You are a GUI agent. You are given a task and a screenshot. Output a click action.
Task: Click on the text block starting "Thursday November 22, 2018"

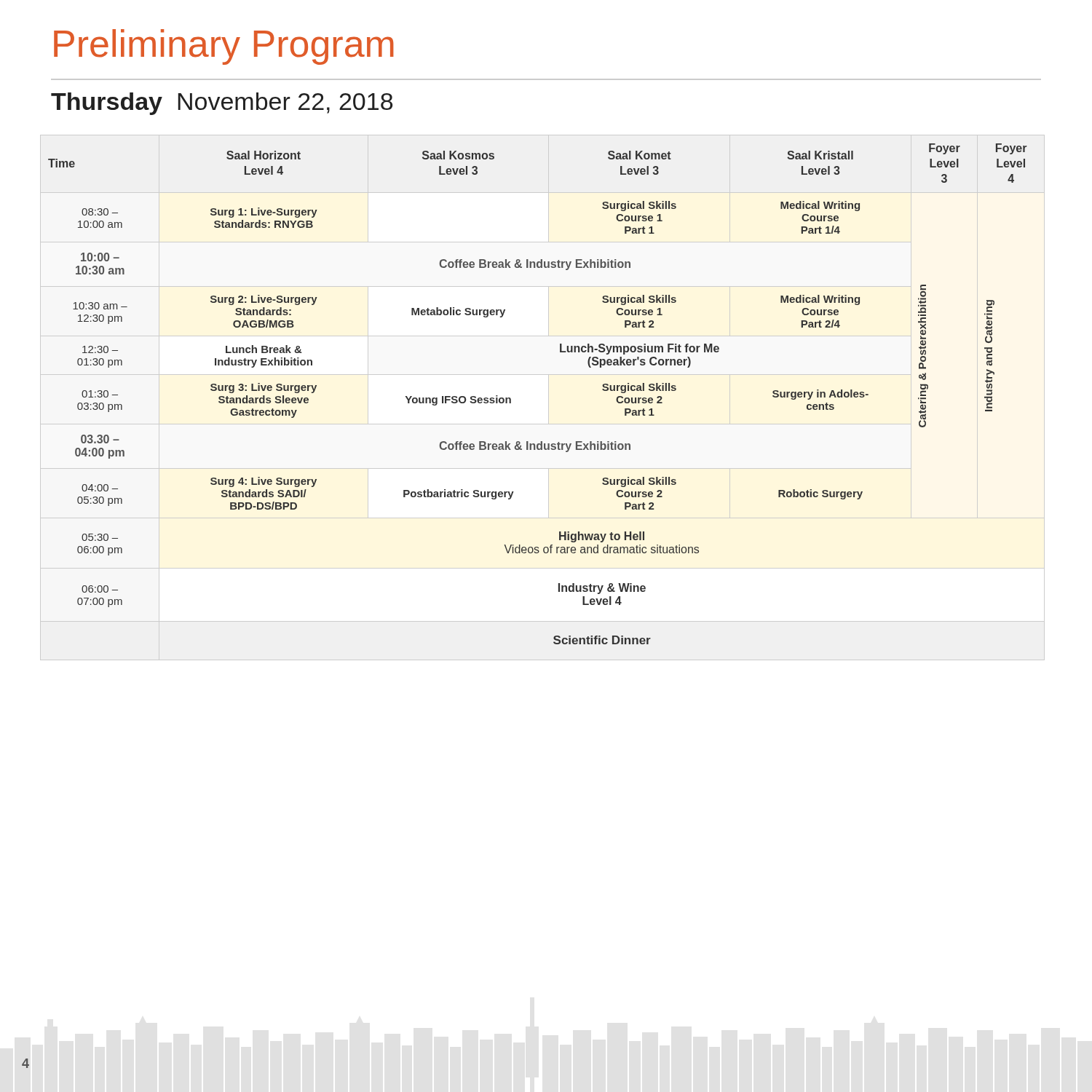(222, 102)
